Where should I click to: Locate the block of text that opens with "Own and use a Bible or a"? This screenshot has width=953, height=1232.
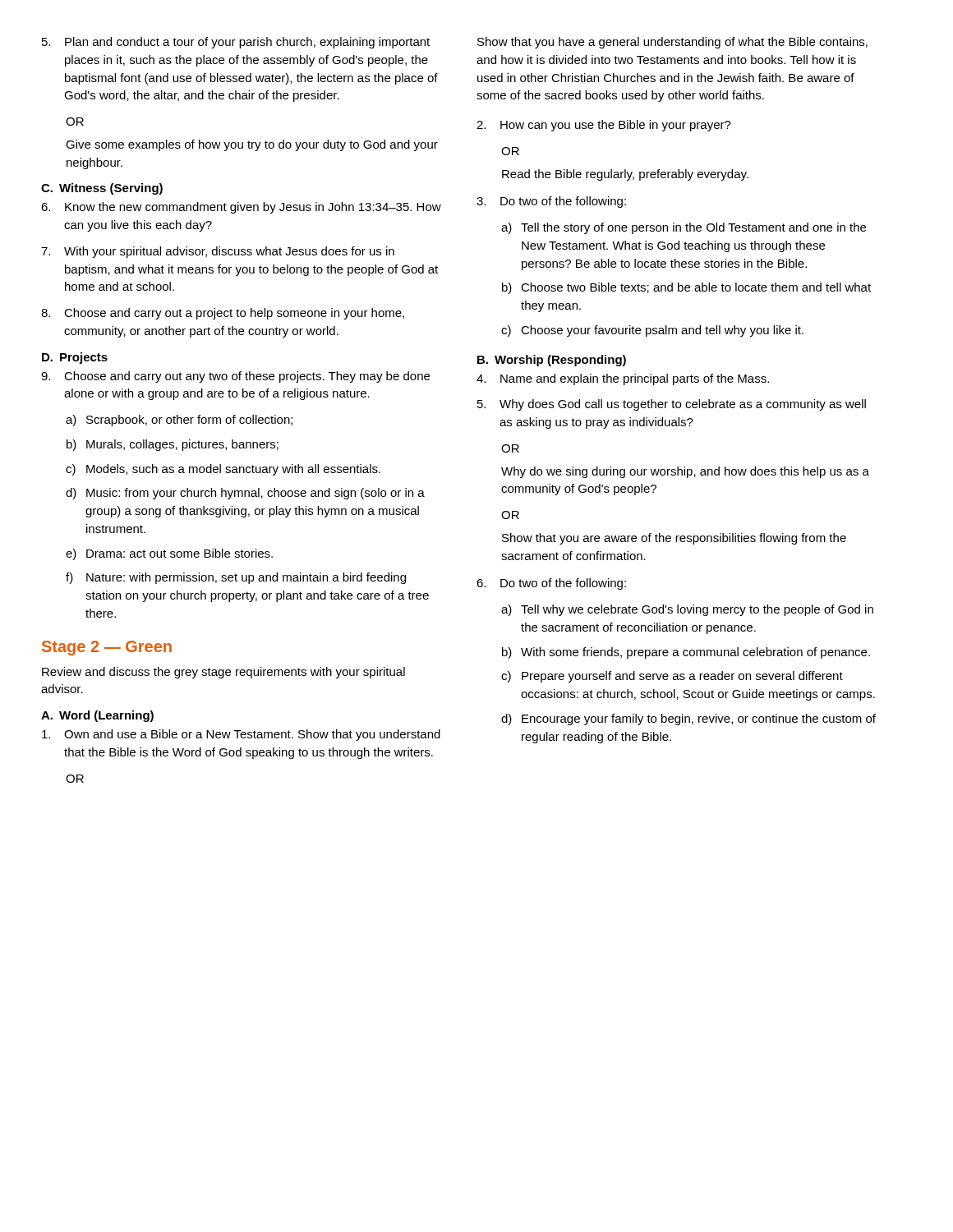242,743
